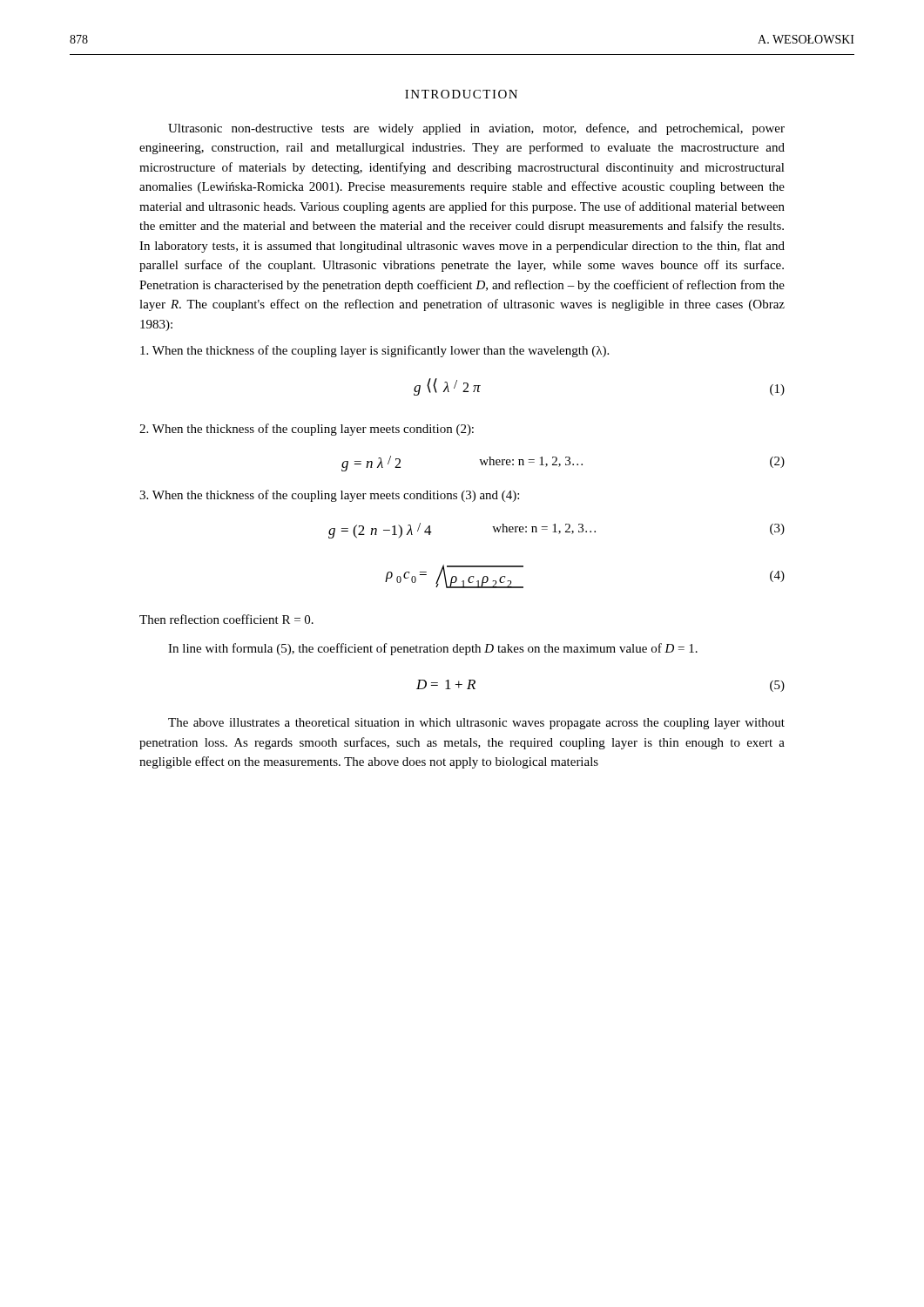Click on the formula that says "g = n λ /"
Screen dimensions: 1307x924
(x=563, y=464)
